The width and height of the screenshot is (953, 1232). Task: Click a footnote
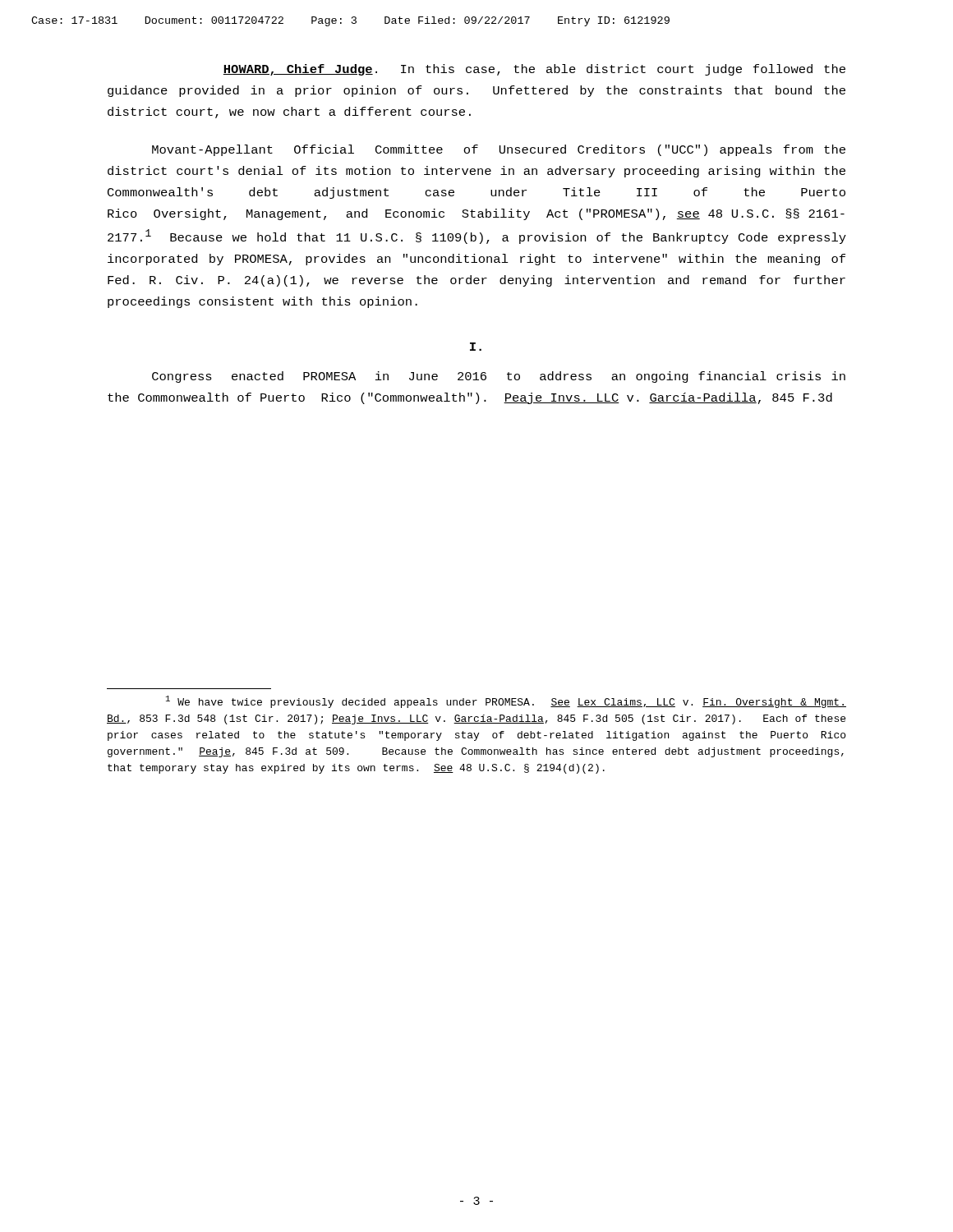(x=476, y=734)
